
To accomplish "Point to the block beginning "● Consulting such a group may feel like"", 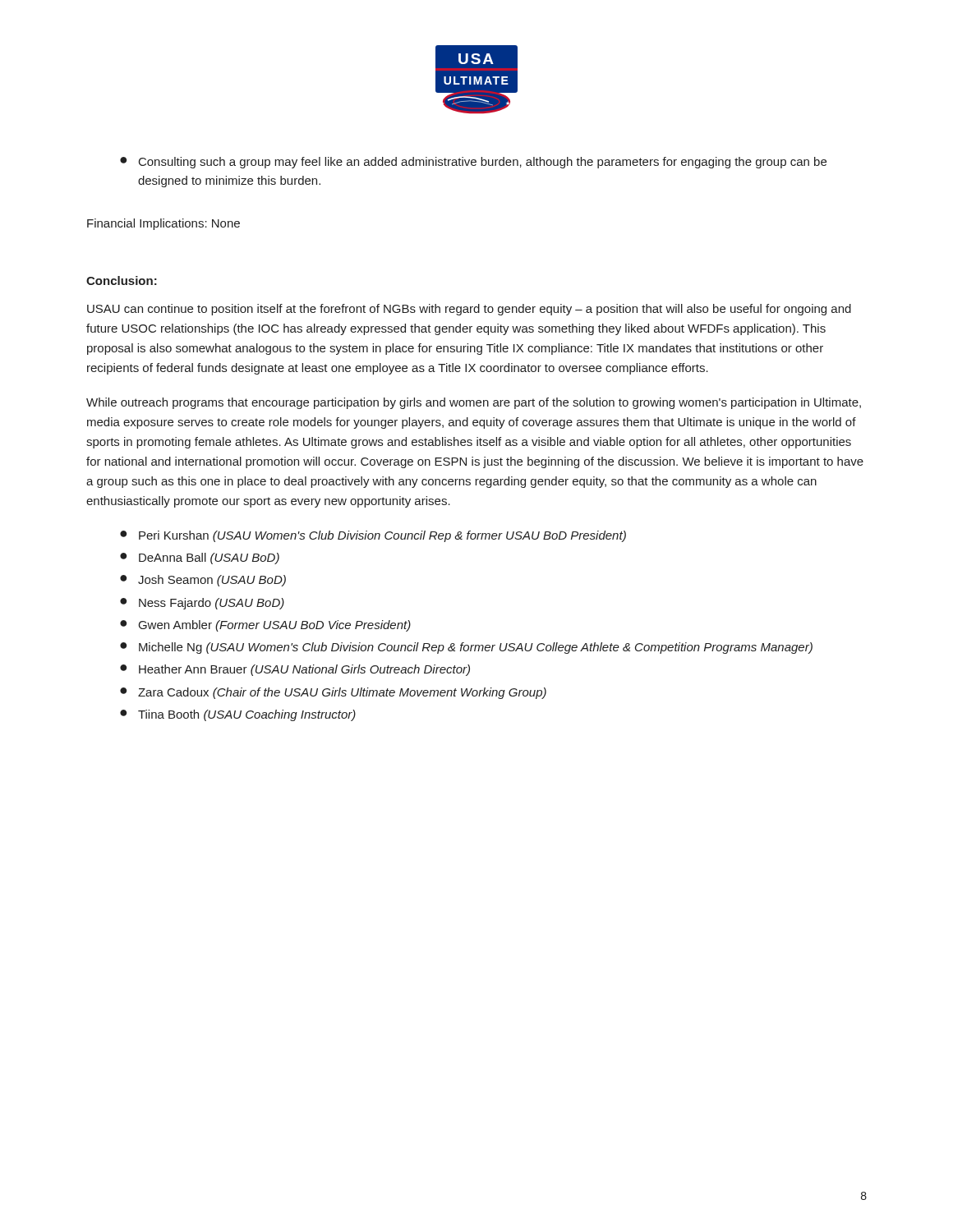I will pos(493,171).
